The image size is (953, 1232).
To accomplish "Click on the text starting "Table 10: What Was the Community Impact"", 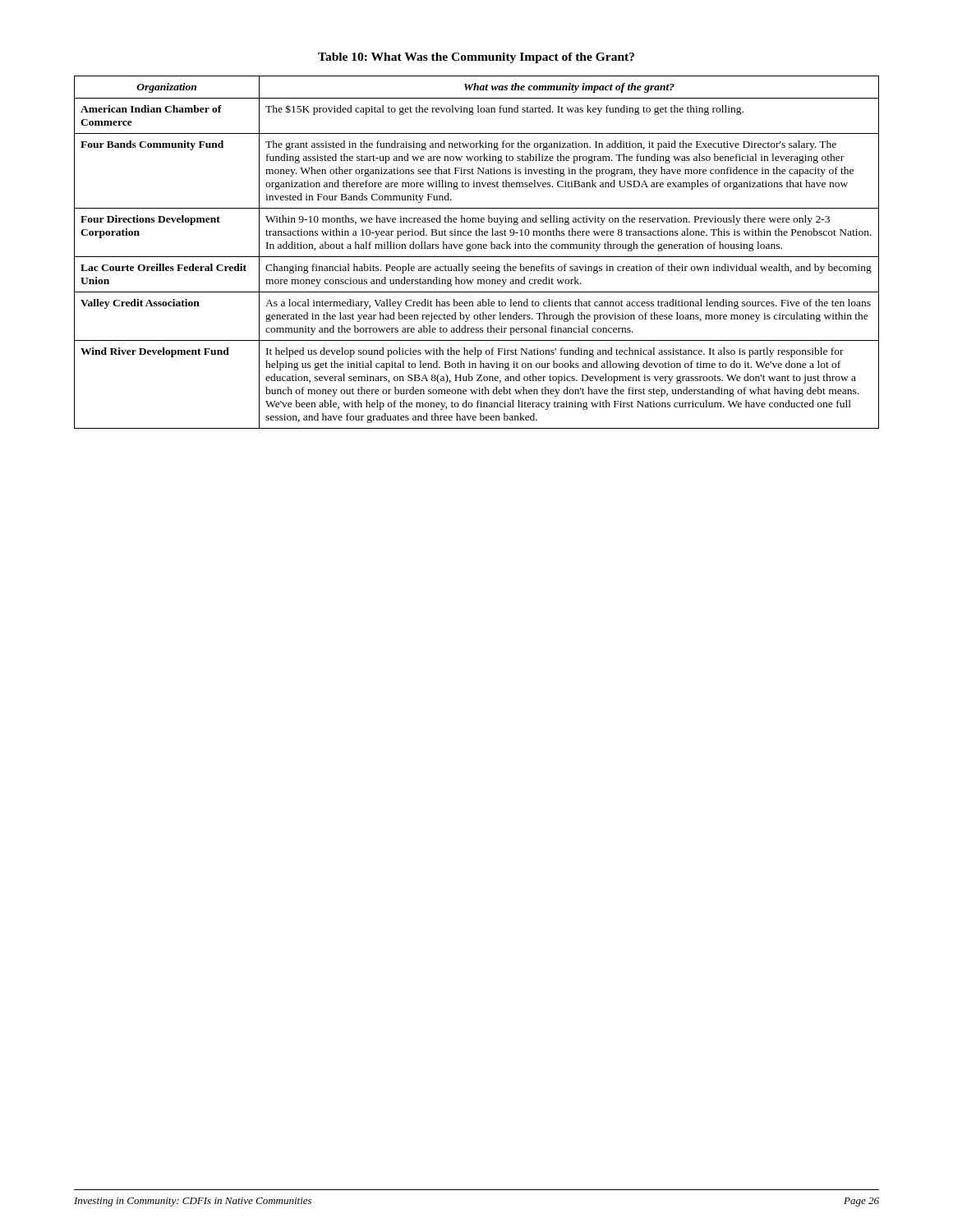I will point(476,56).
